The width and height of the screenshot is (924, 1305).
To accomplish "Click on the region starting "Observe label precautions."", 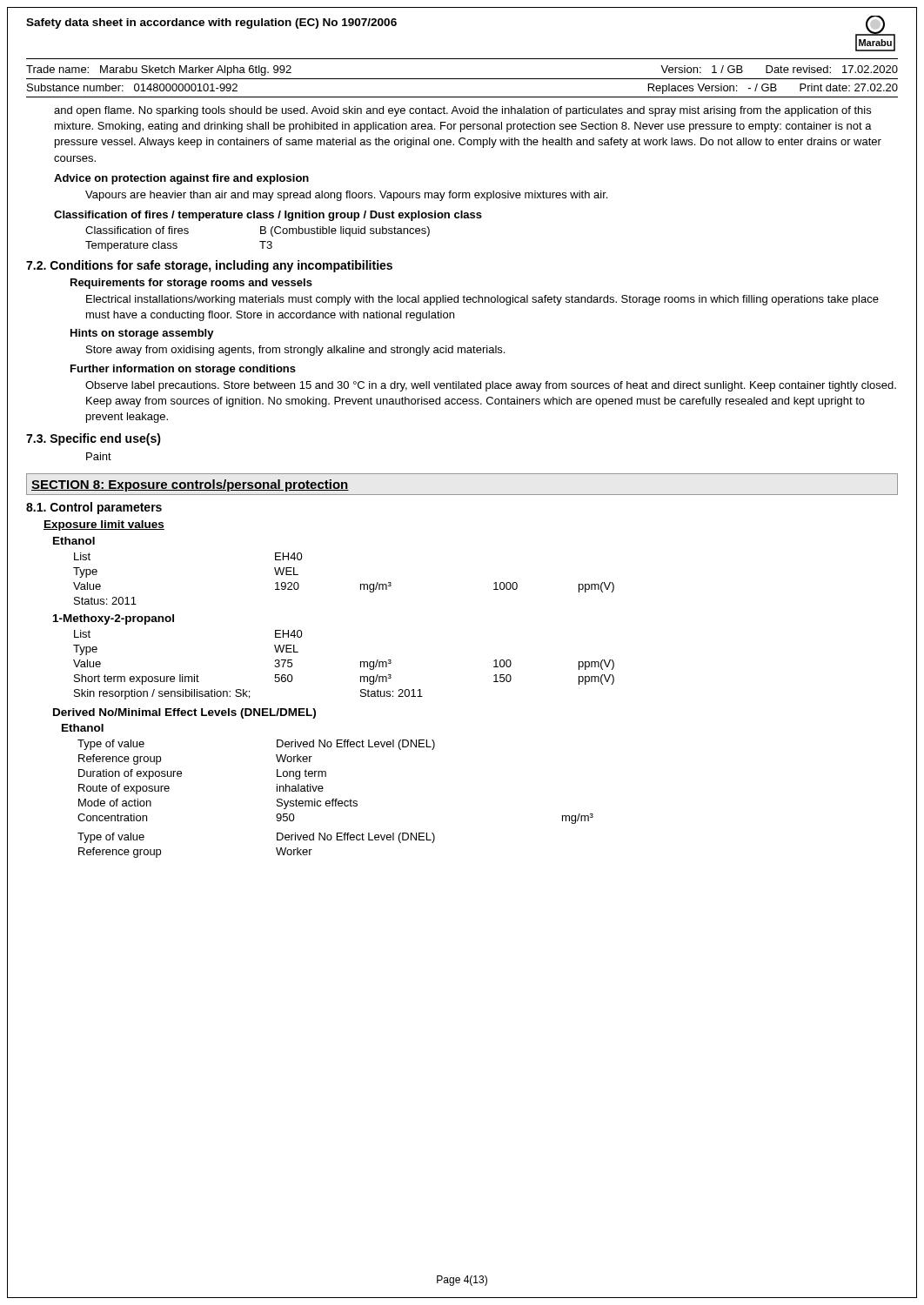I will [x=492, y=401].
